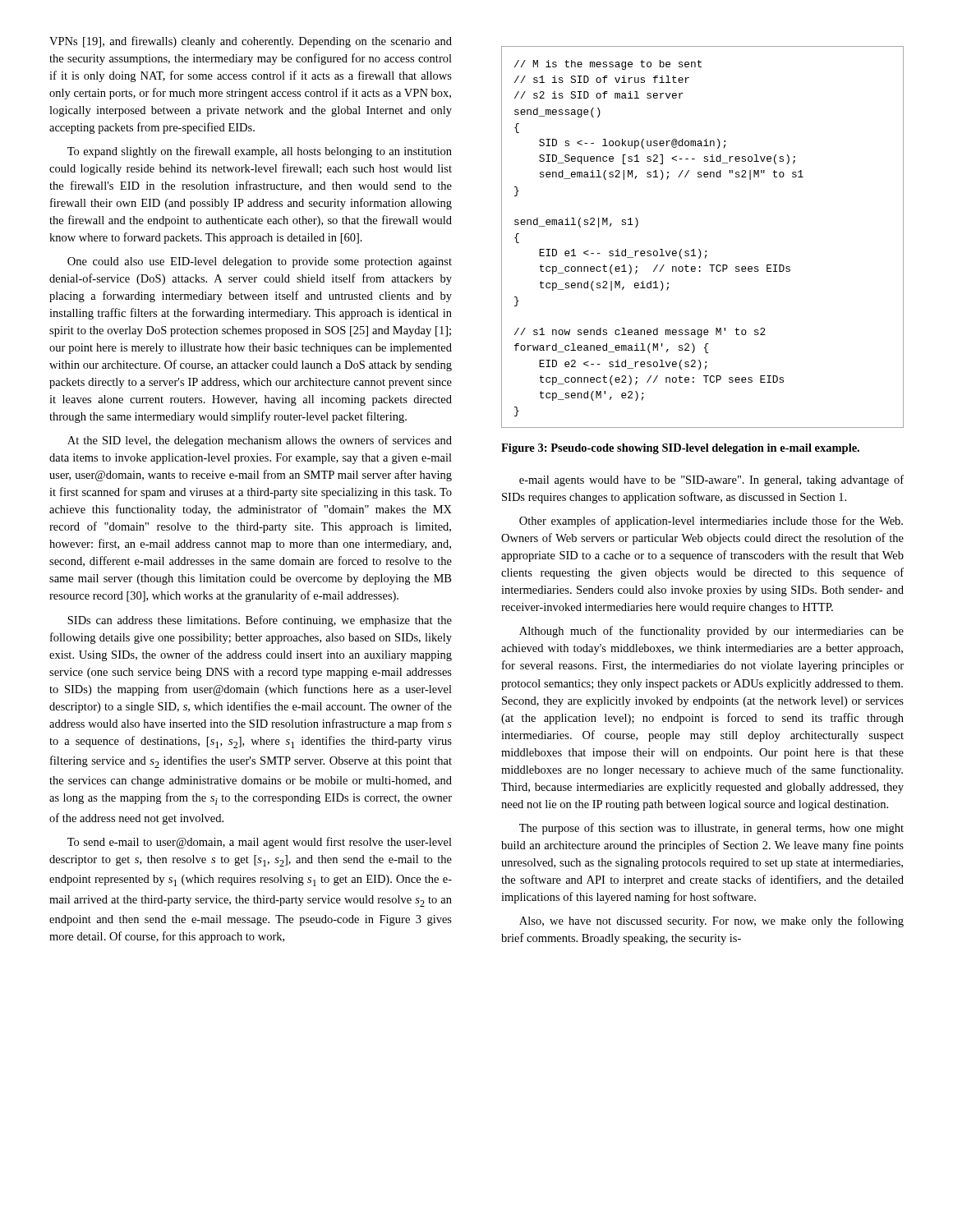Screen dimensions: 1232x953
Task: Locate the text block that says "e-mail agents would have to"
Action: click(702, 489)
